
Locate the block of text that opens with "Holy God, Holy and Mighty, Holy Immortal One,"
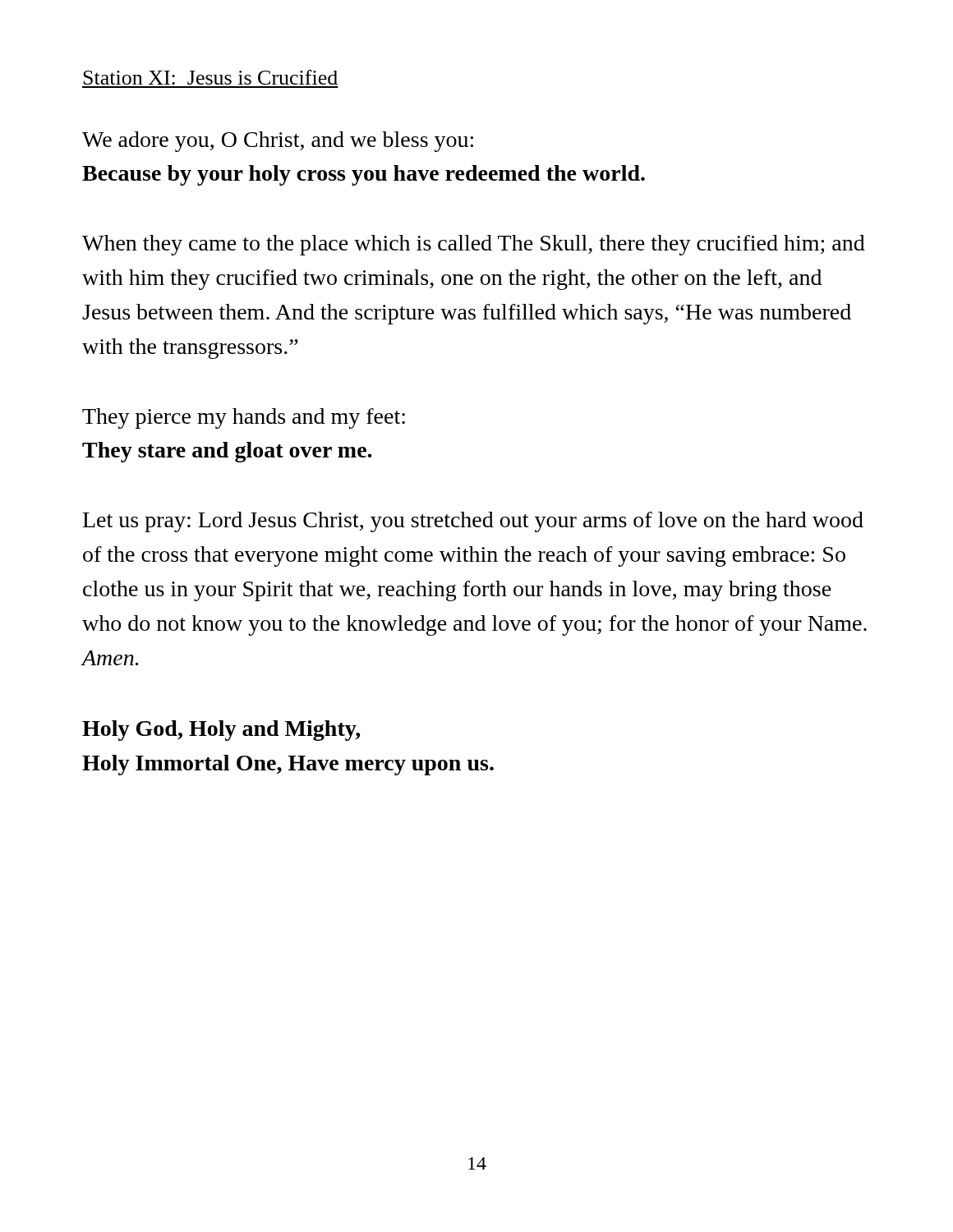288,746
